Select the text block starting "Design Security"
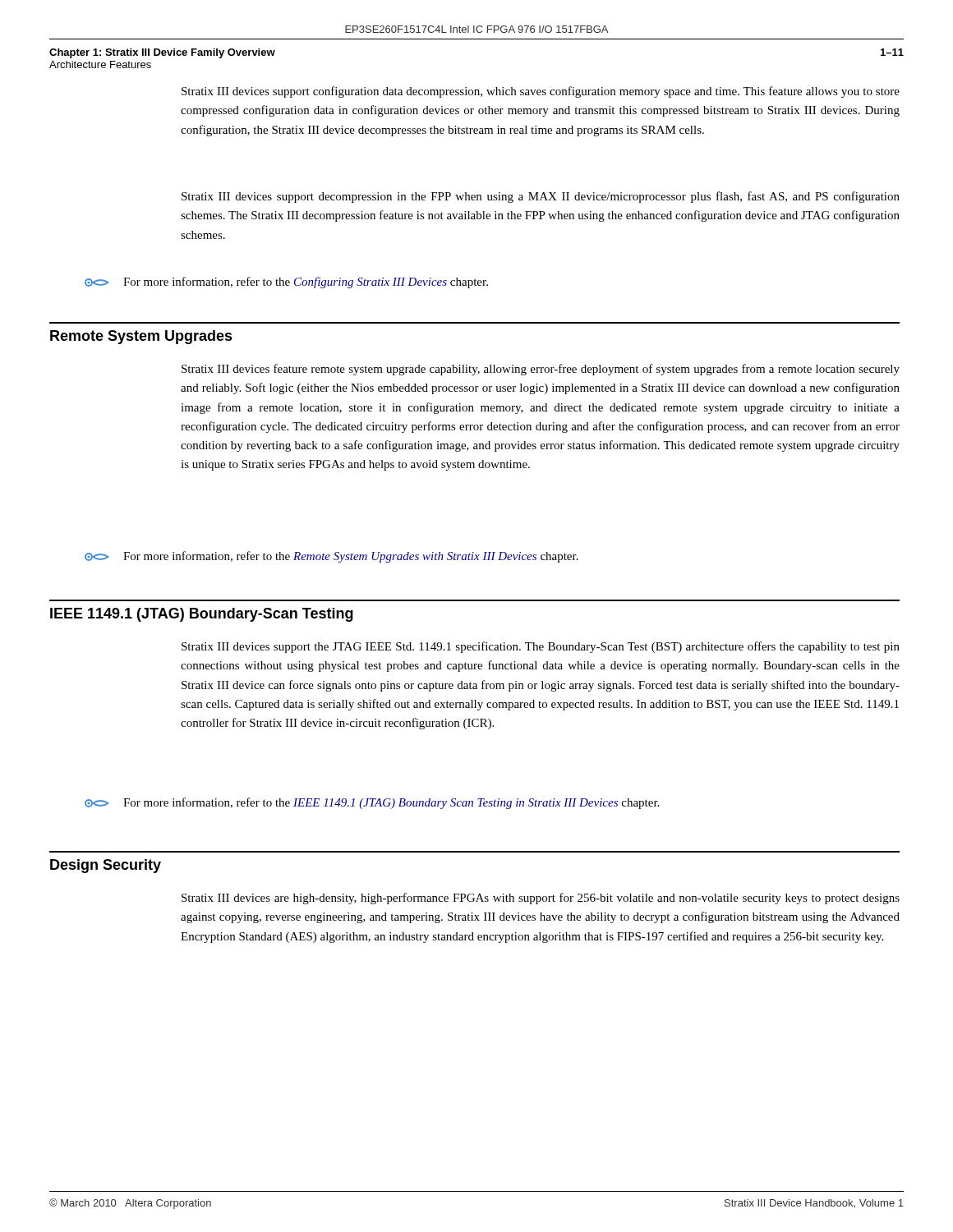Image resolution: width=953 pixels, height=1232 pixels. pos(105,865)
